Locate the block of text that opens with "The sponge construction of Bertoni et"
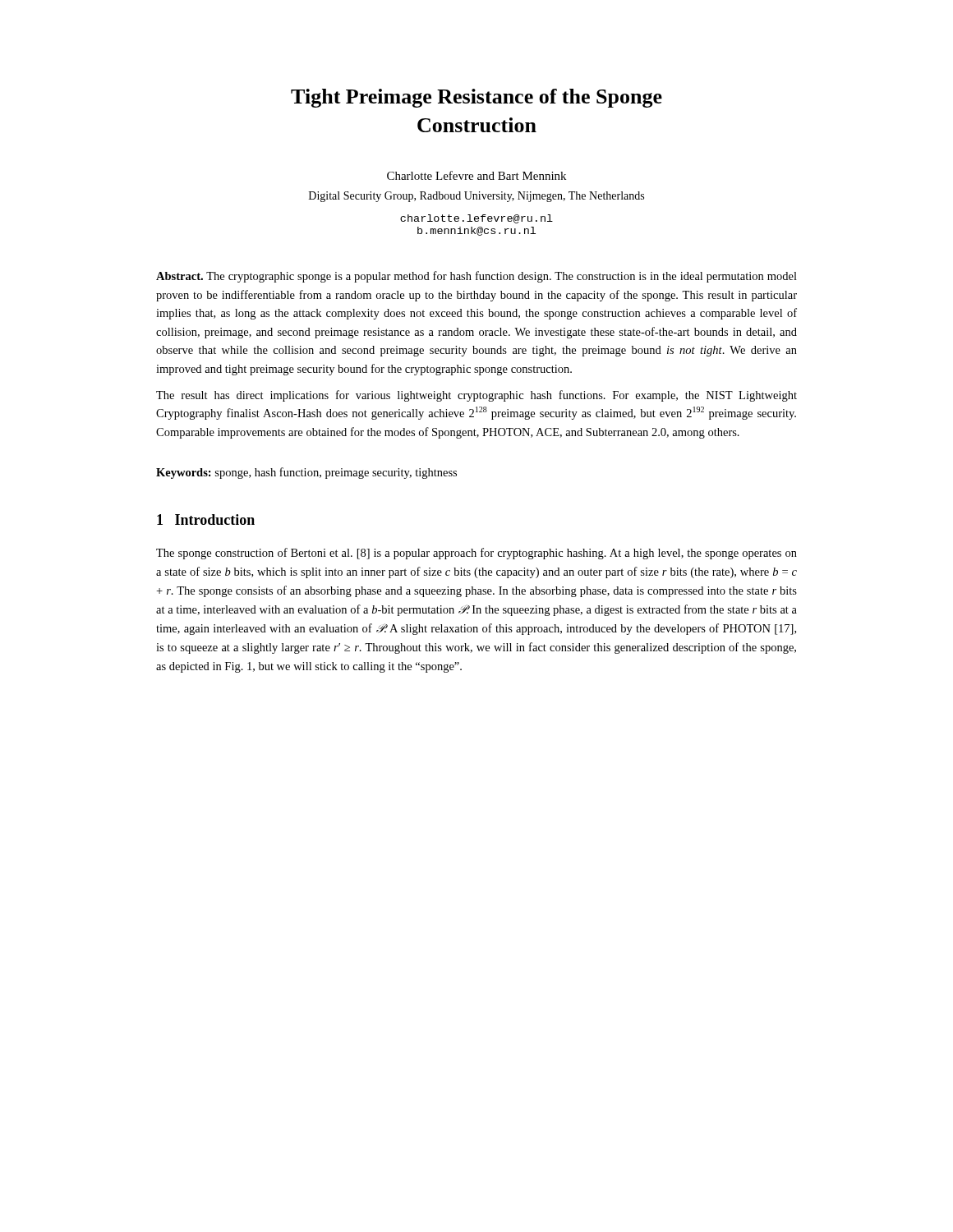Viewport: 953px width, 1232px height. pos(476,610)
